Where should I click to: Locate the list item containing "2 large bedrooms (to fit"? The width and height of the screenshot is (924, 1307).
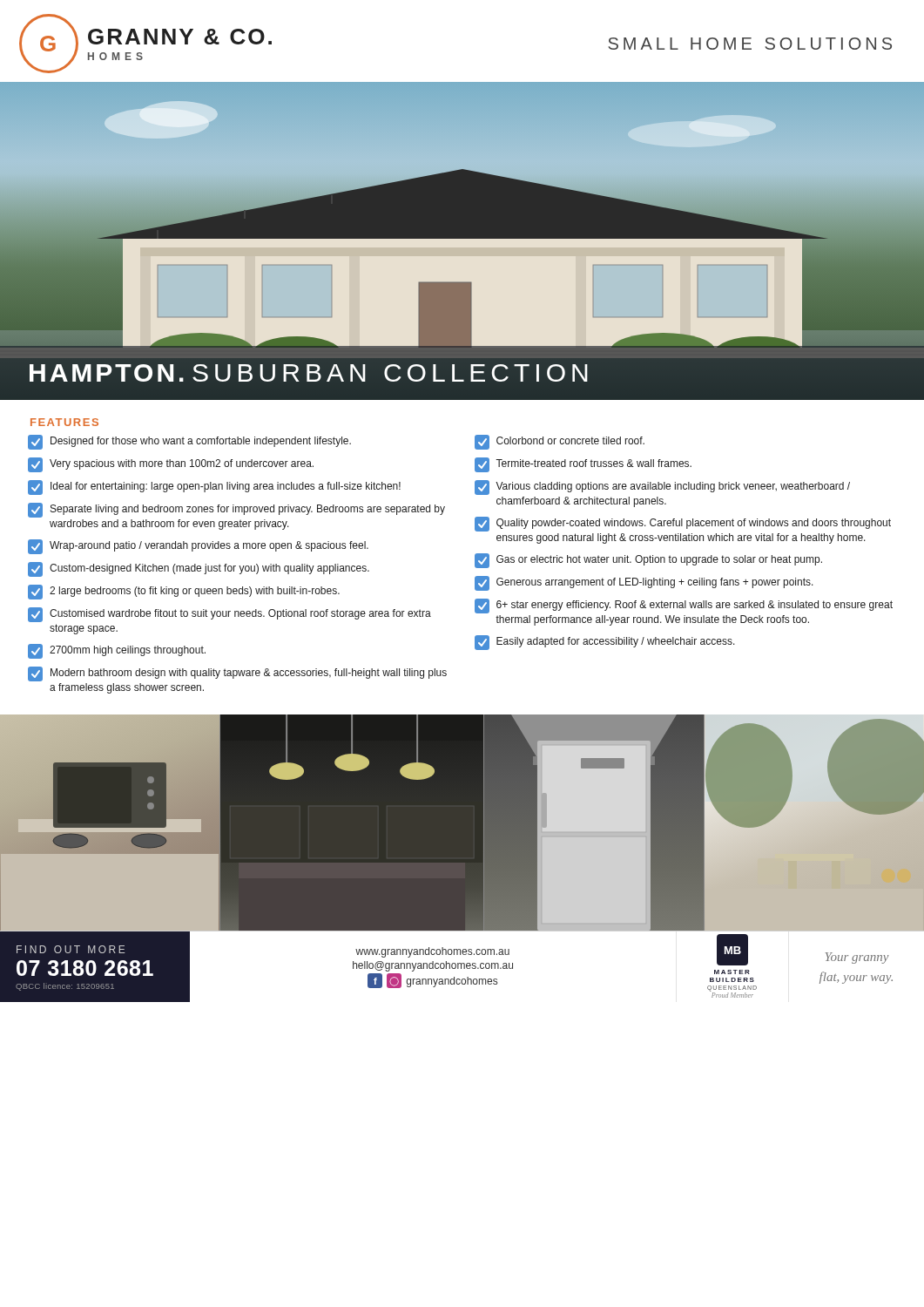coord(184,592)
